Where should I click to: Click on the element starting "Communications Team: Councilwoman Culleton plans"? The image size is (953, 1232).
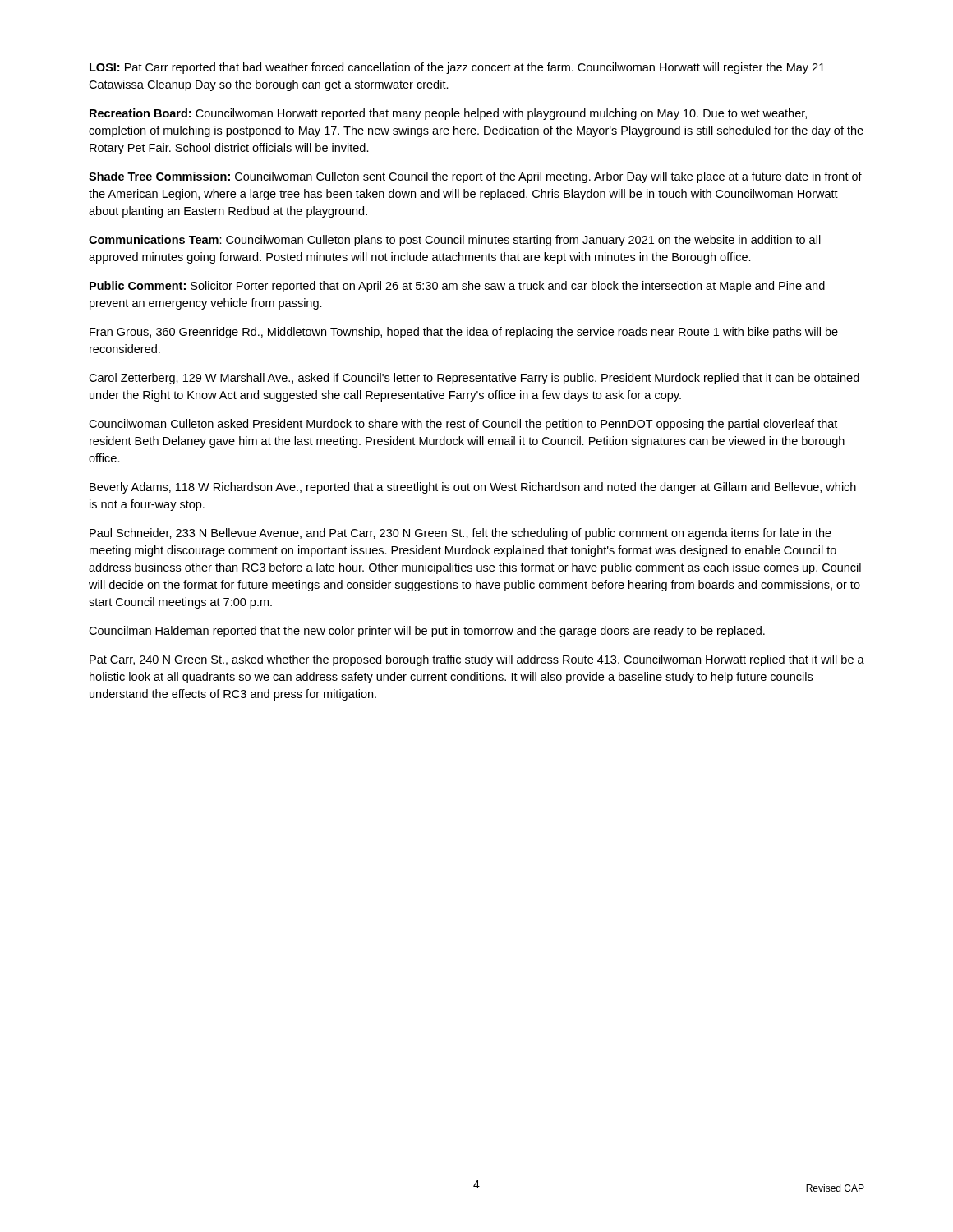tap(455, 249)
